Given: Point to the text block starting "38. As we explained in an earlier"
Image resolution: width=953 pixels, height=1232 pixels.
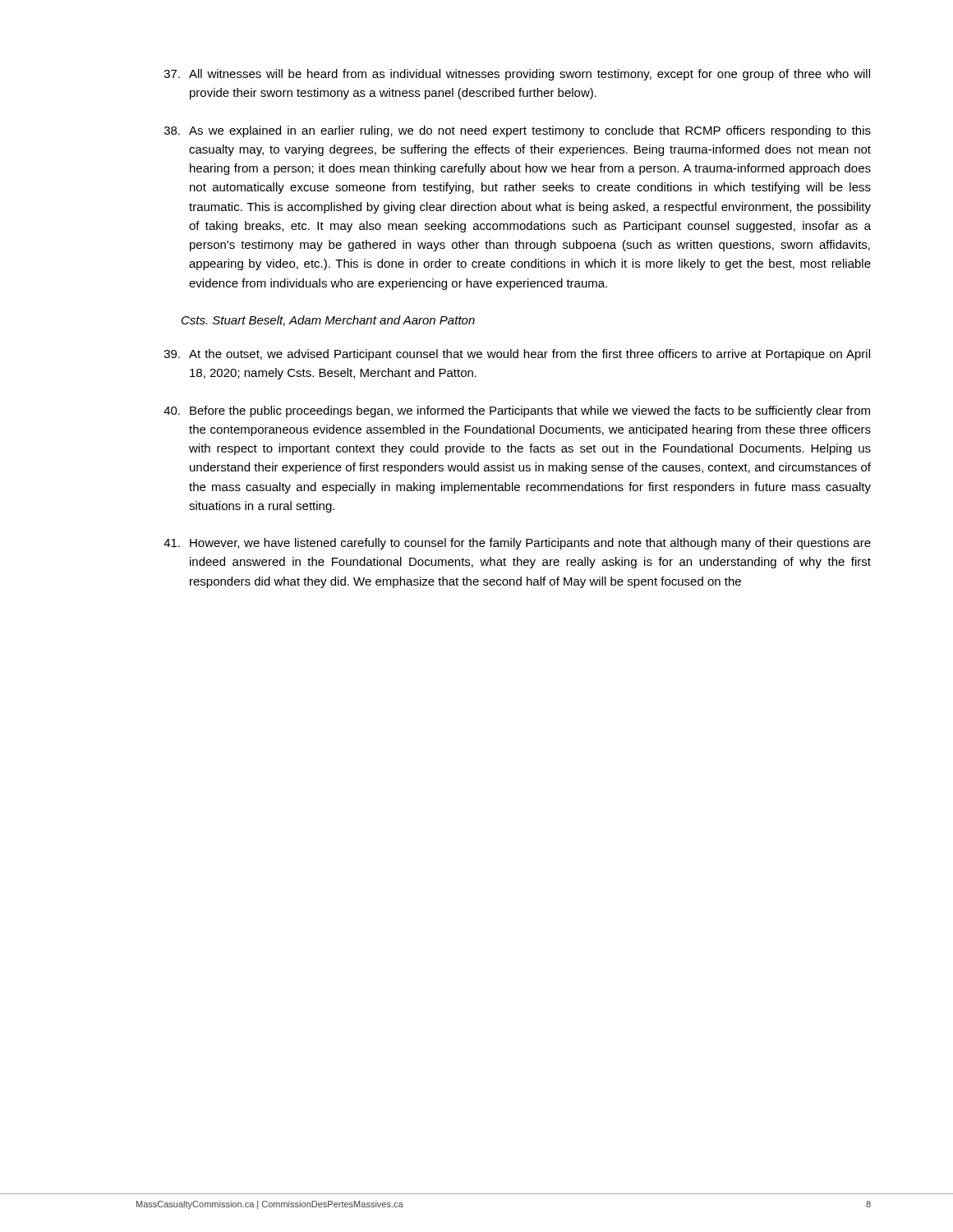Looking at the screenshot, I should tap(503, 206).
